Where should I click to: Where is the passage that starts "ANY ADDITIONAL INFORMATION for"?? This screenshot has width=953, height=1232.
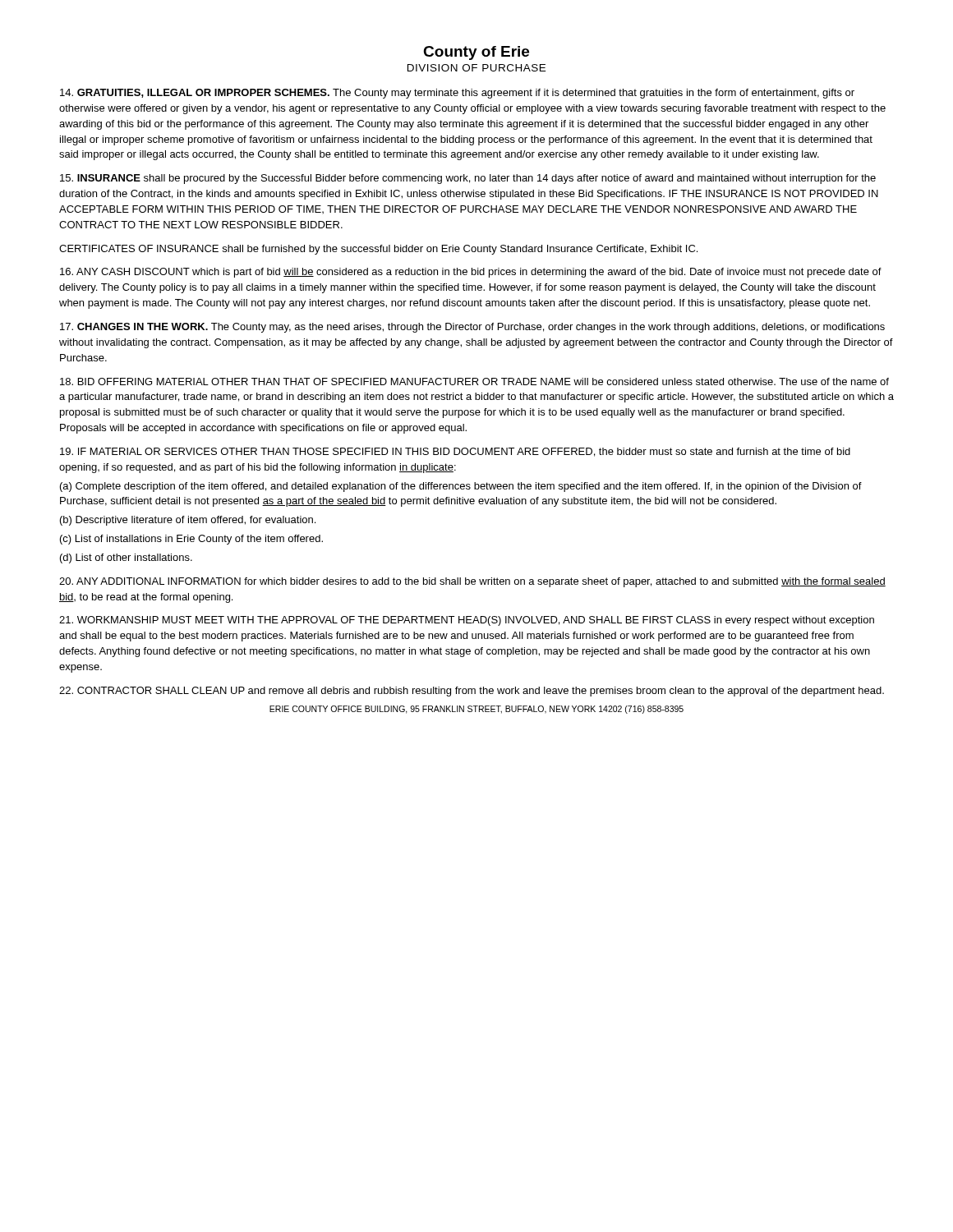pyautogui.click(x=472, y=589)
